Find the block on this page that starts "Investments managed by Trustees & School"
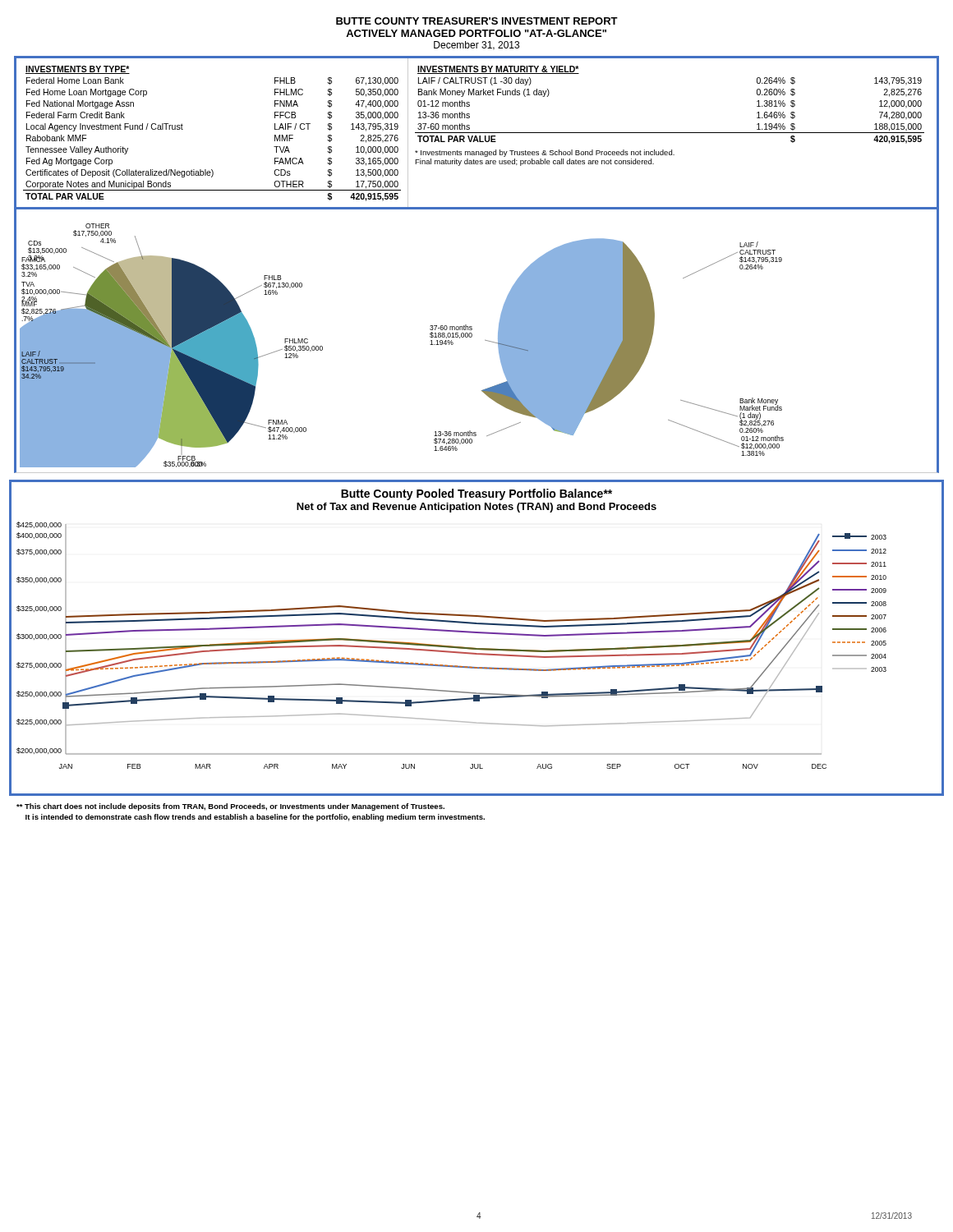The height and width of the screenshot is (1232, 953). [x=545, y=157]
